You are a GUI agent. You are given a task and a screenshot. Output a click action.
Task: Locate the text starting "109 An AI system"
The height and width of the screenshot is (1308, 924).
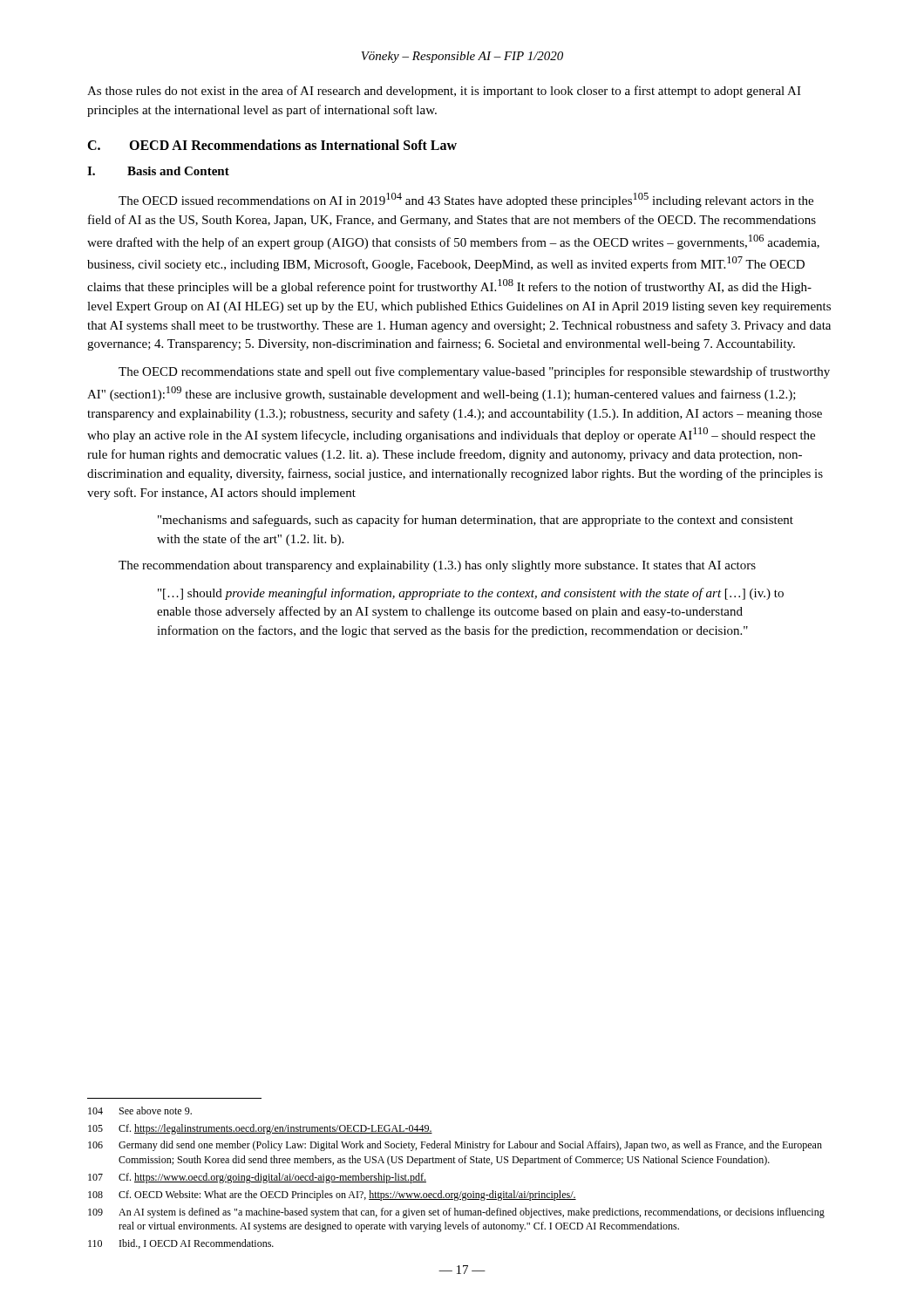(x=462, y=1219)
